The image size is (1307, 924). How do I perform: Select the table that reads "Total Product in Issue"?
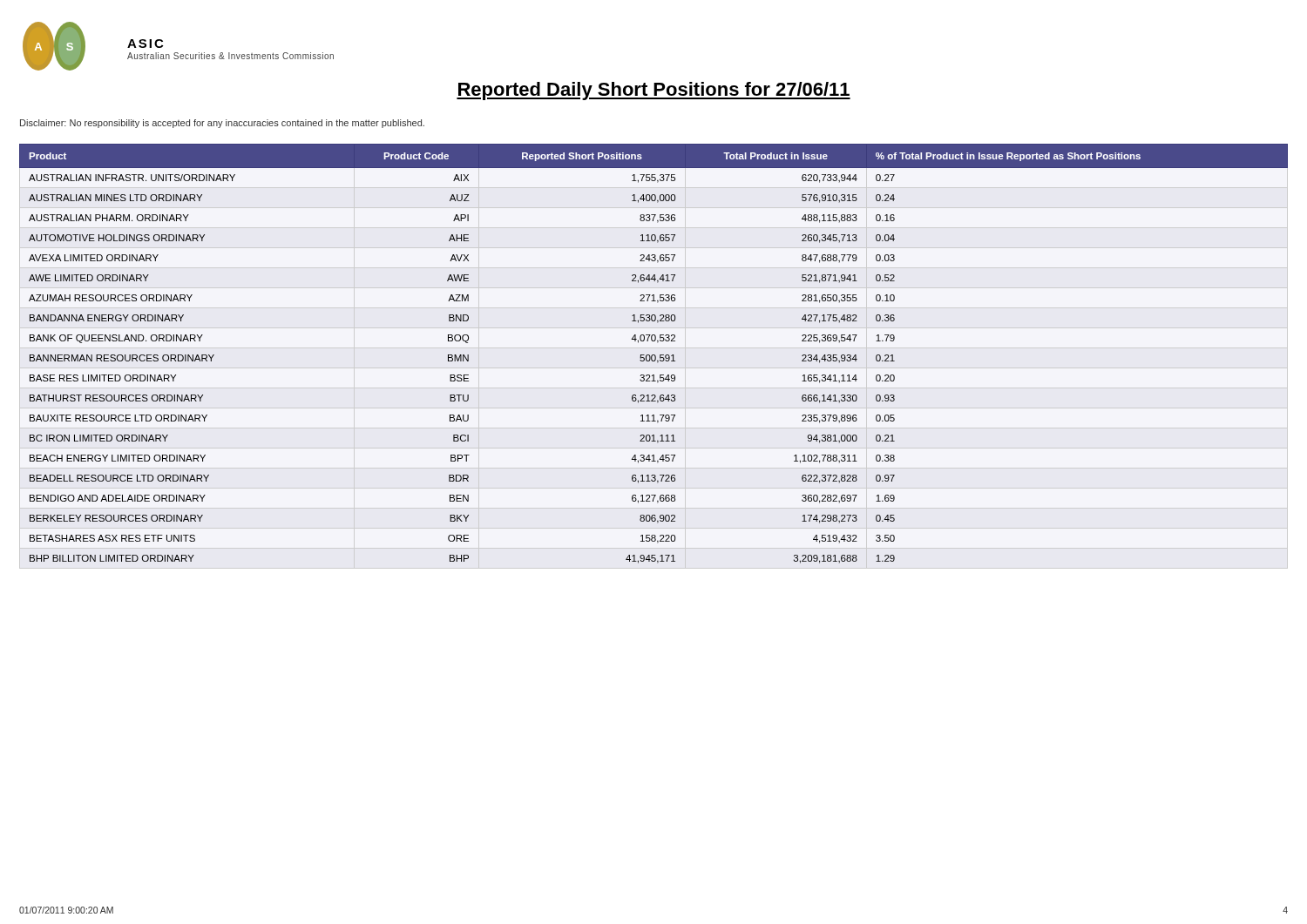654,356
